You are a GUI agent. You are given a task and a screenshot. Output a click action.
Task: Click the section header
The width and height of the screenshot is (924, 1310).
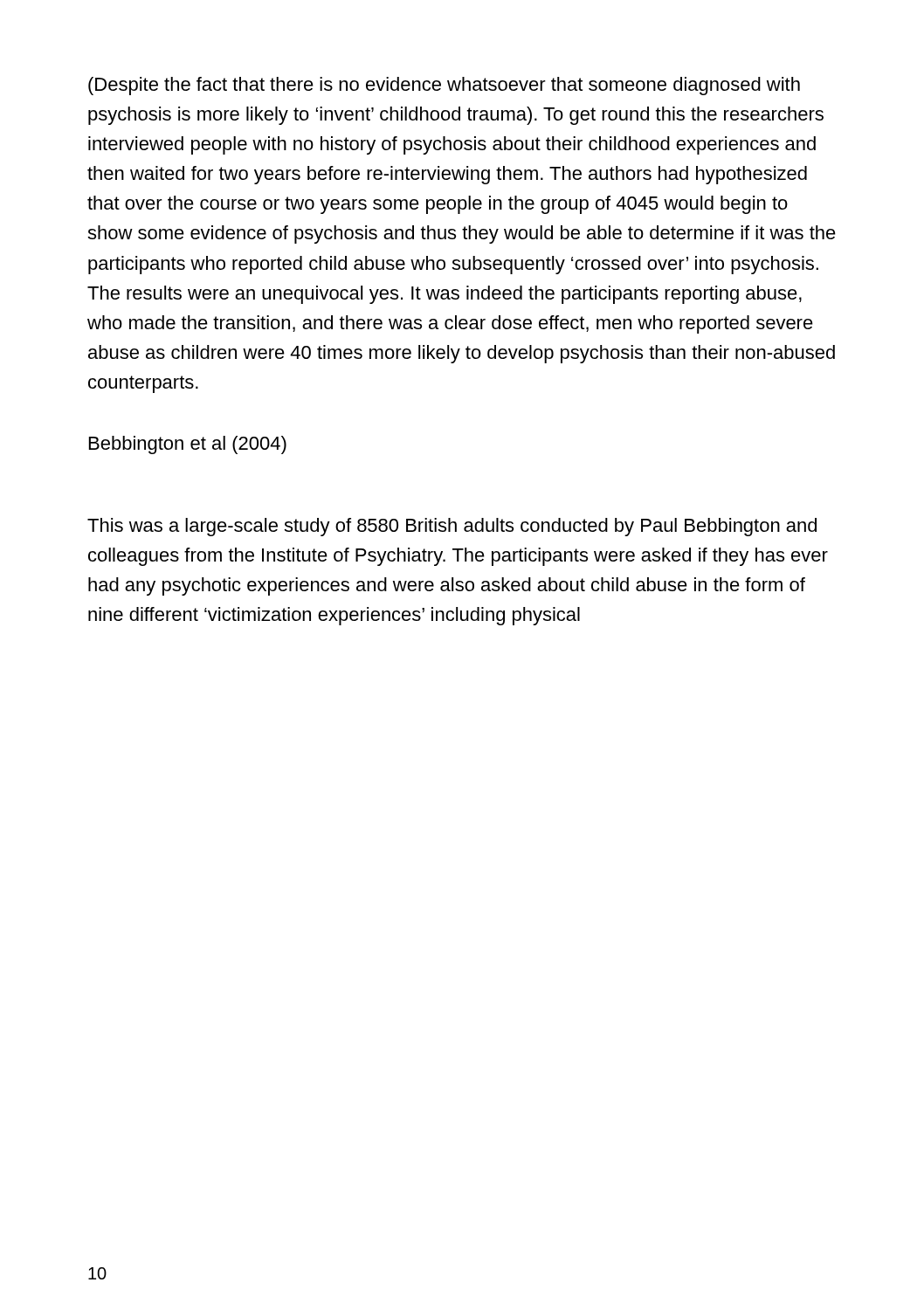coord(187,443)
